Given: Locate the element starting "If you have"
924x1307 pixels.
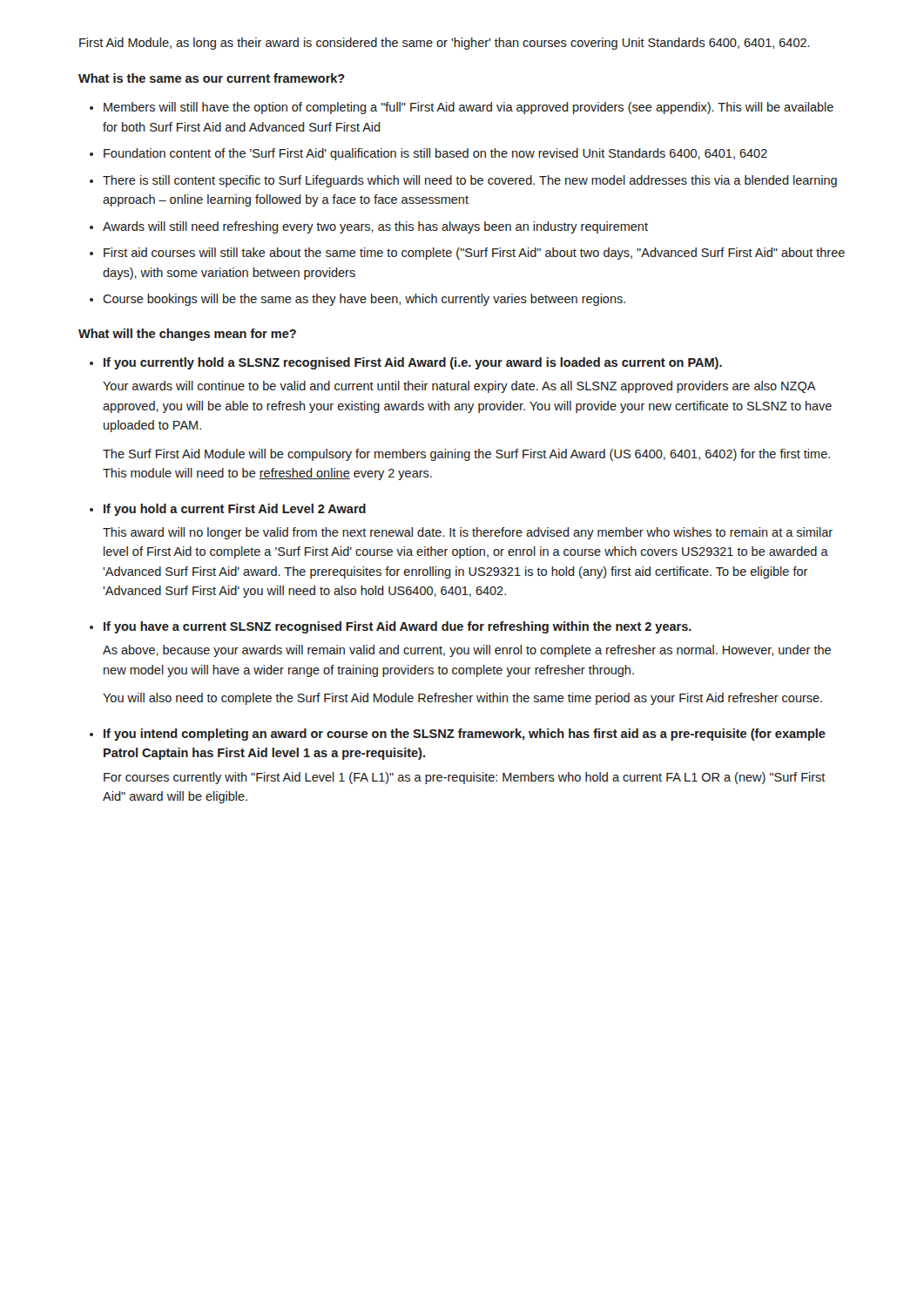Looking at the screenshot, I should point(474,662).
